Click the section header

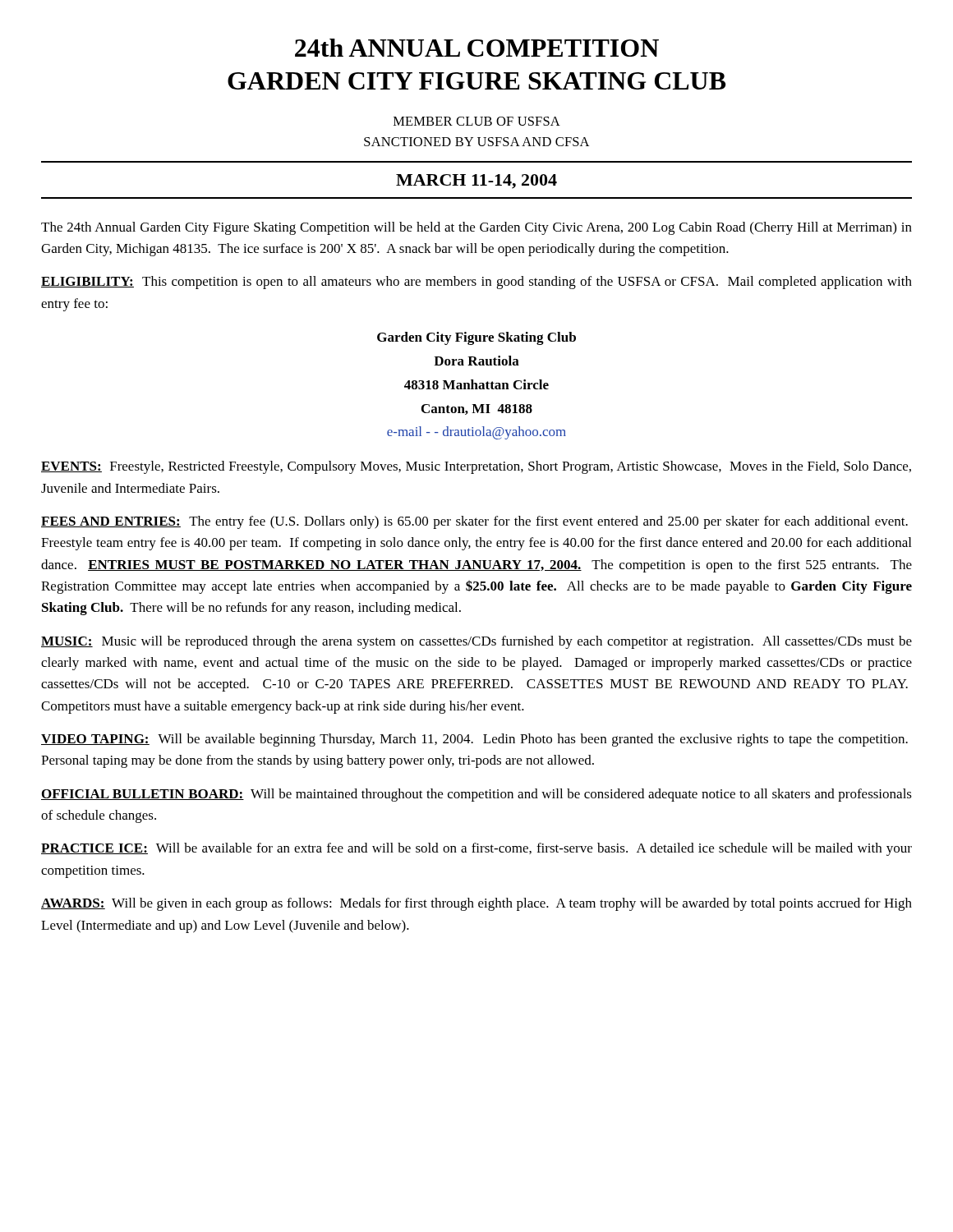click(x=476, y=131)
